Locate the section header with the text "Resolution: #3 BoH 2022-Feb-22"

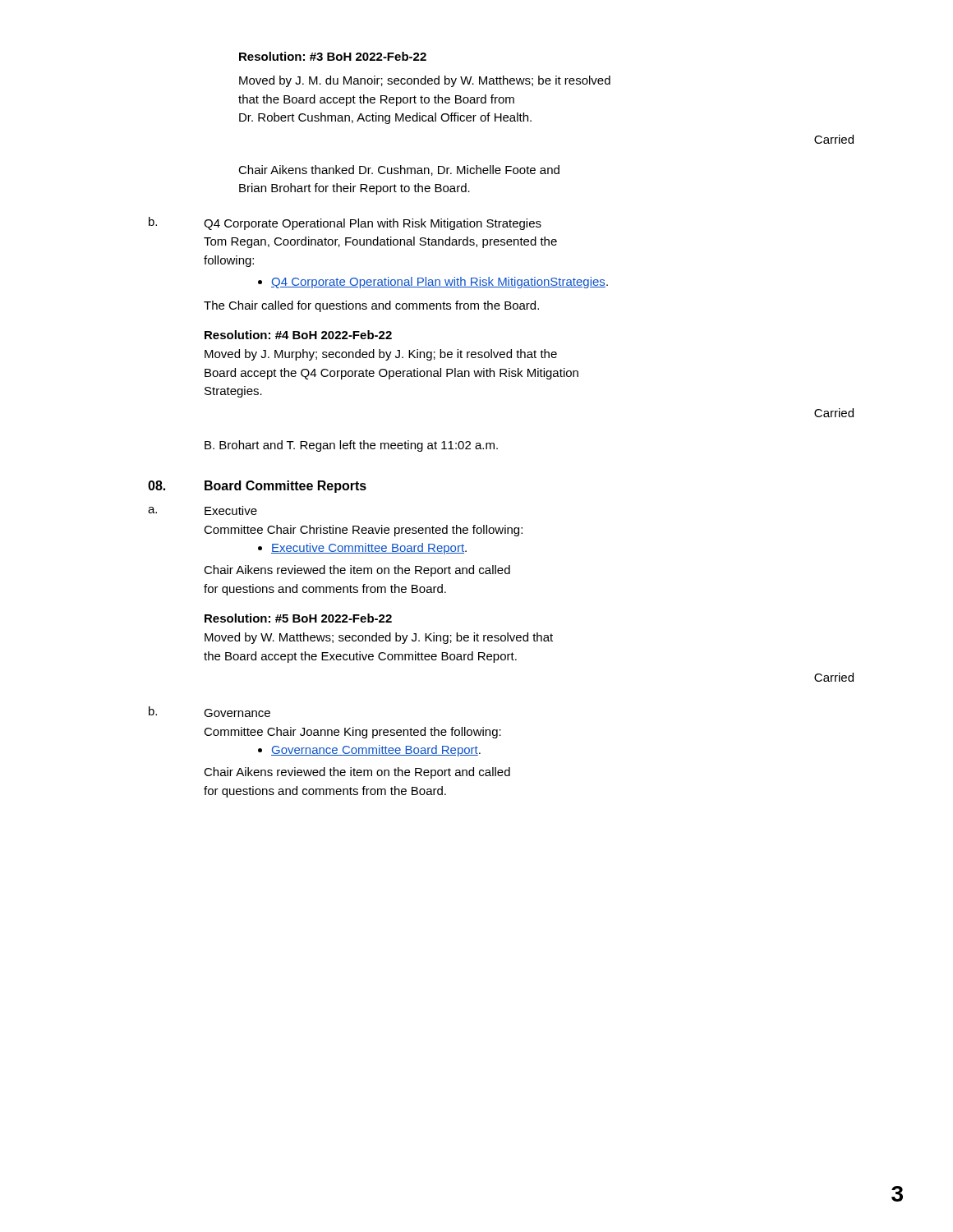point(333,56)
